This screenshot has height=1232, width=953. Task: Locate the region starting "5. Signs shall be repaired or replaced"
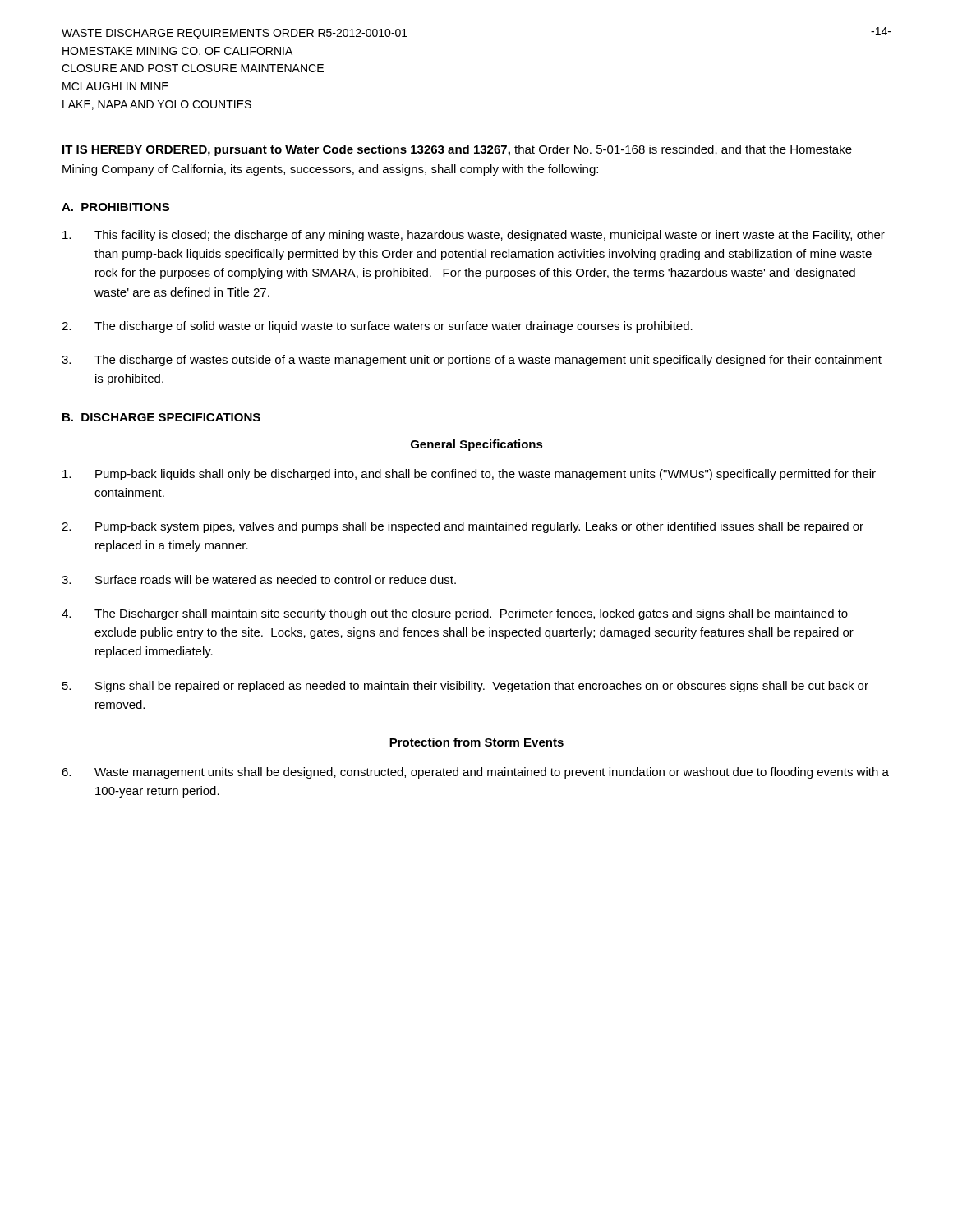[476, 695]
